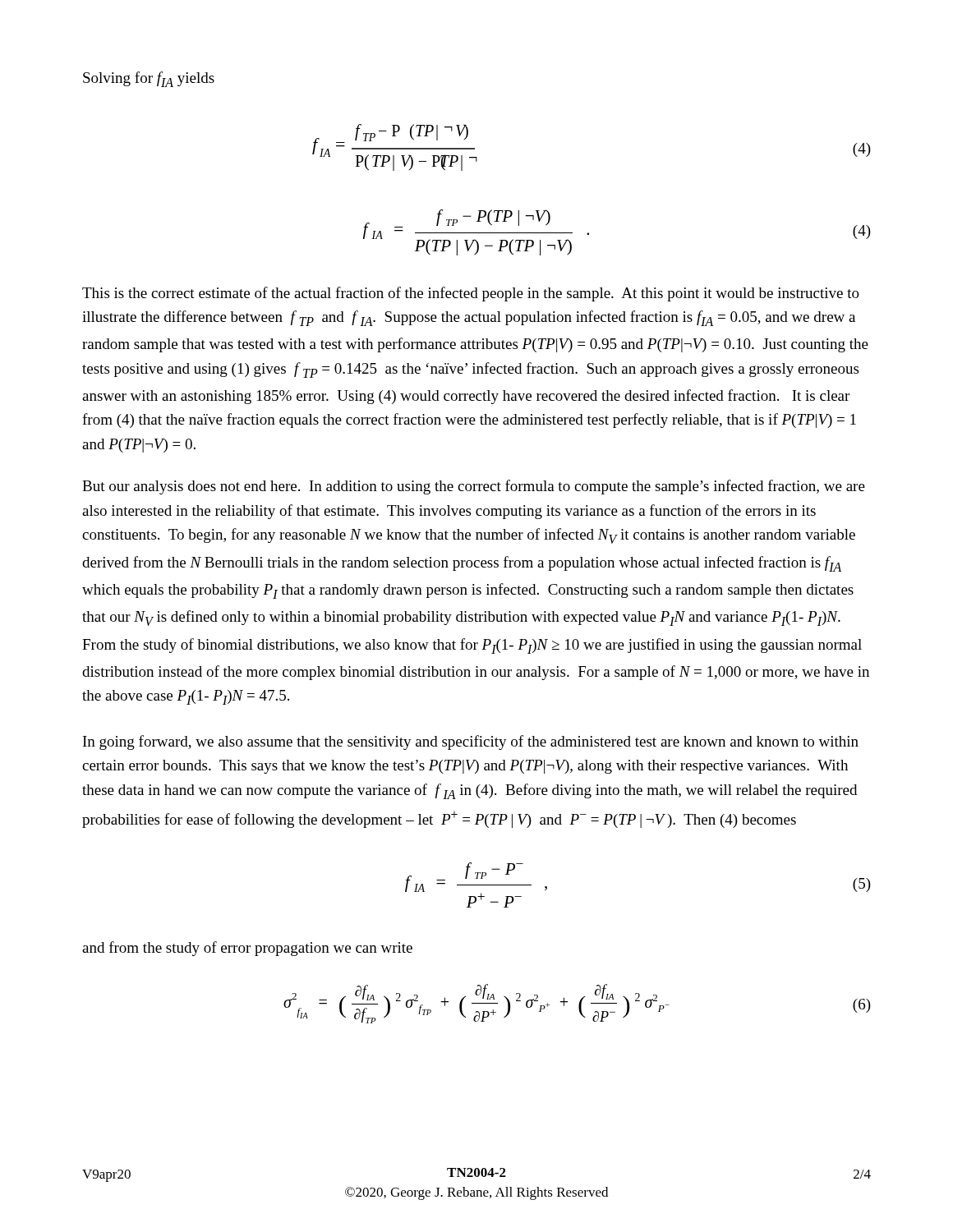Locate the formula that opens with "σ2fIA = ("
This screenshot has width=953, height=1232.
pos(577,1004)
